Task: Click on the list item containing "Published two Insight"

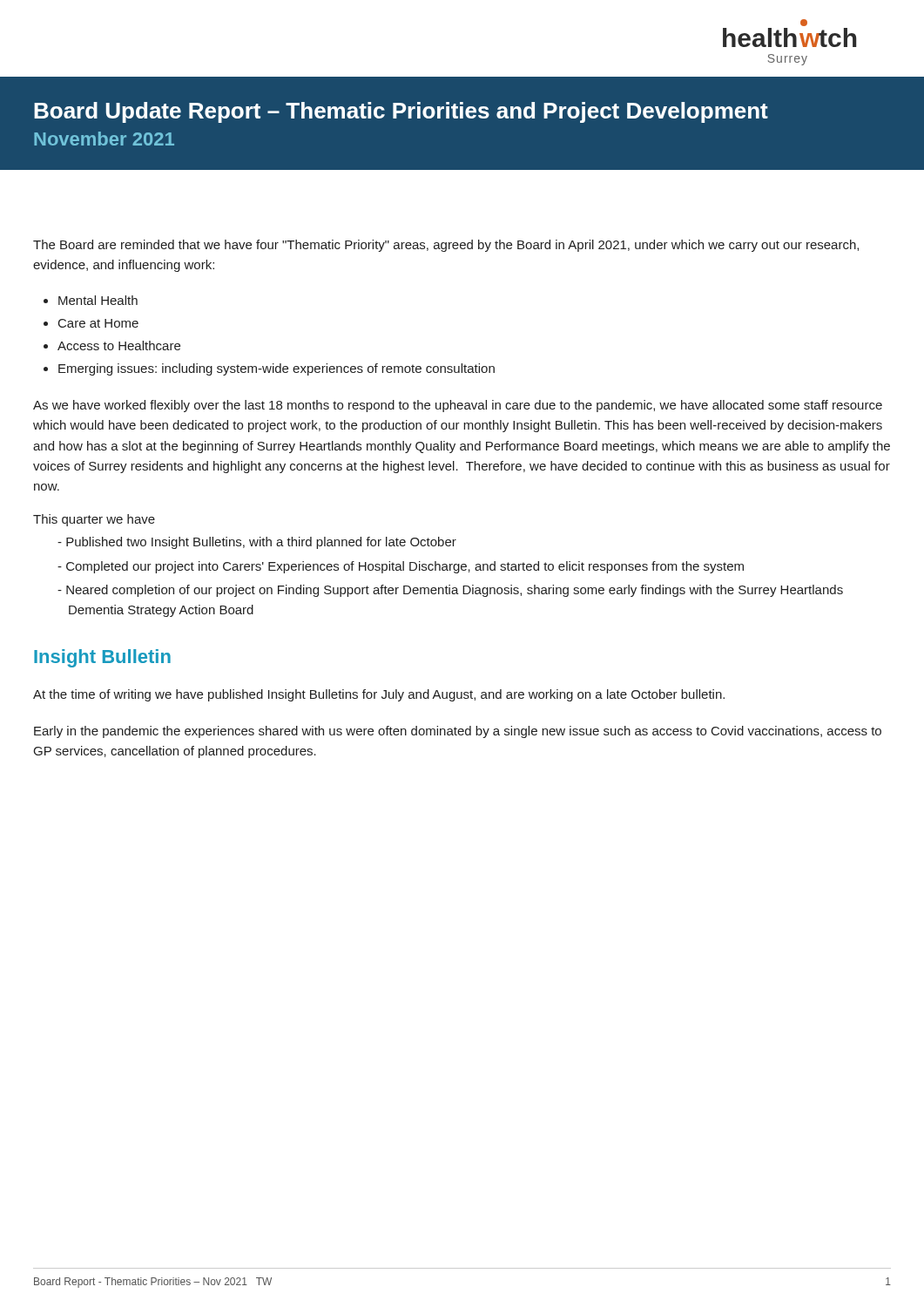Action: (261, 542)
